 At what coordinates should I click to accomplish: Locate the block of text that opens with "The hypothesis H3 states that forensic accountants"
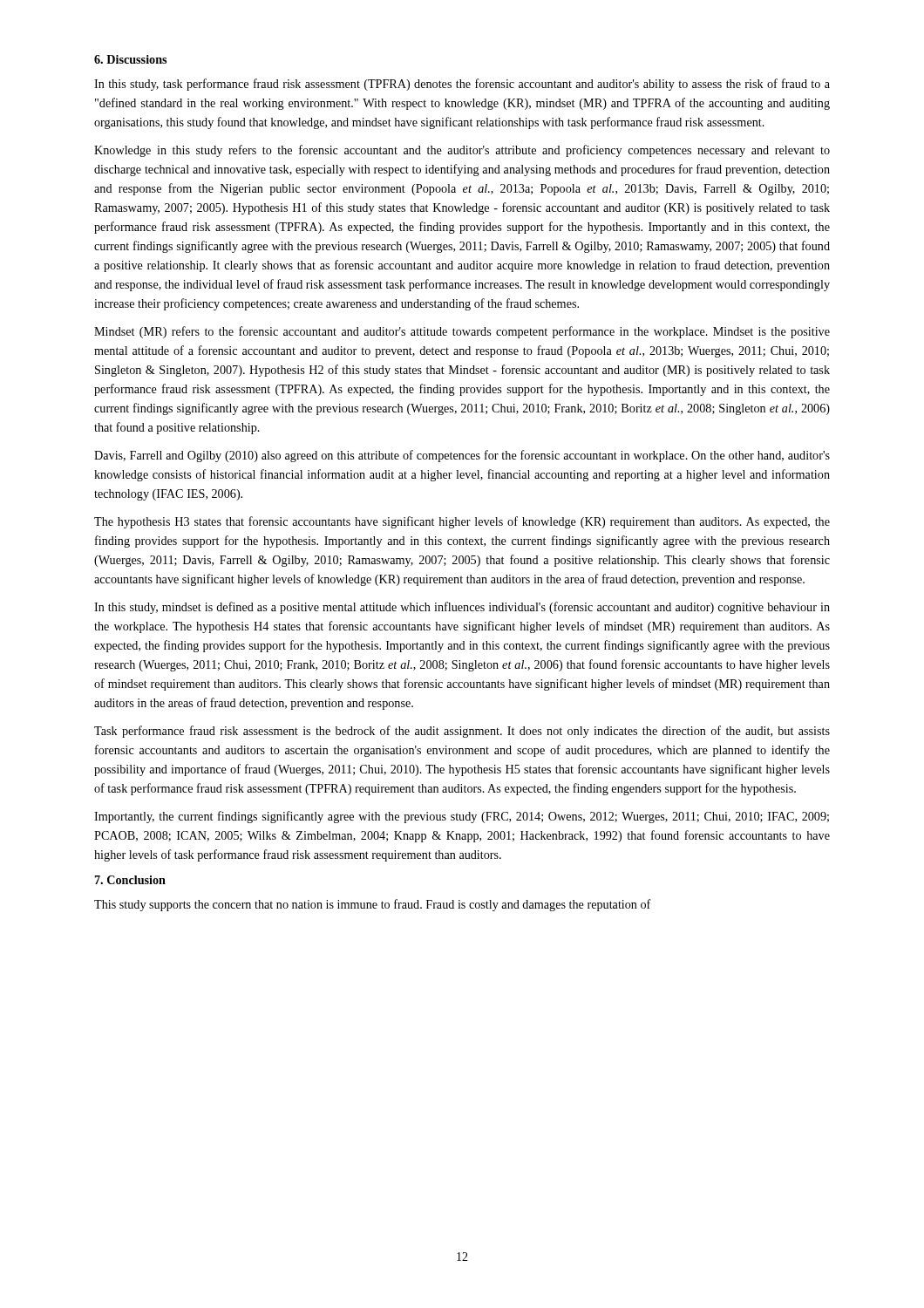[462, 550]
